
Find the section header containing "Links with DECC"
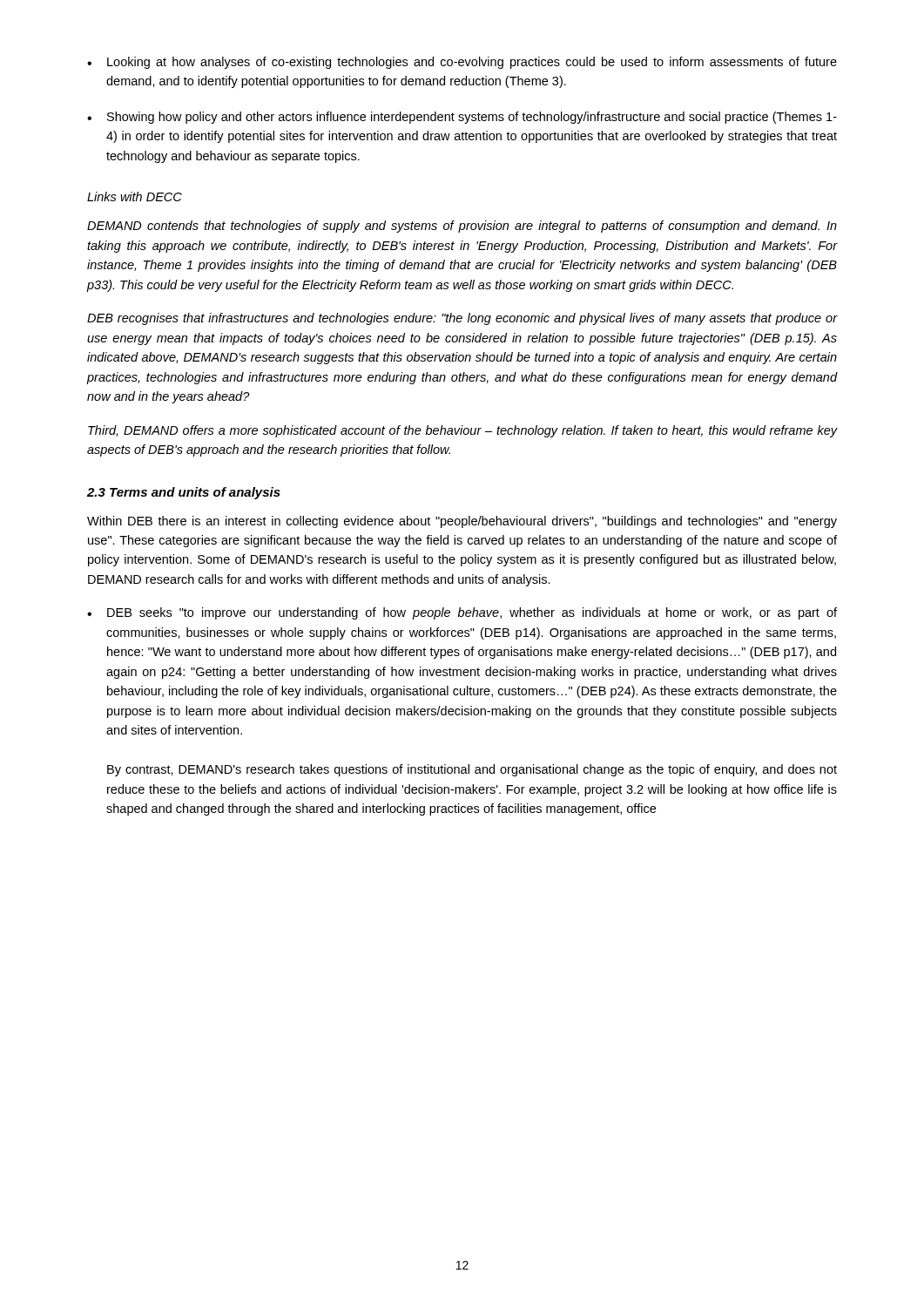[x=134, y=197]
